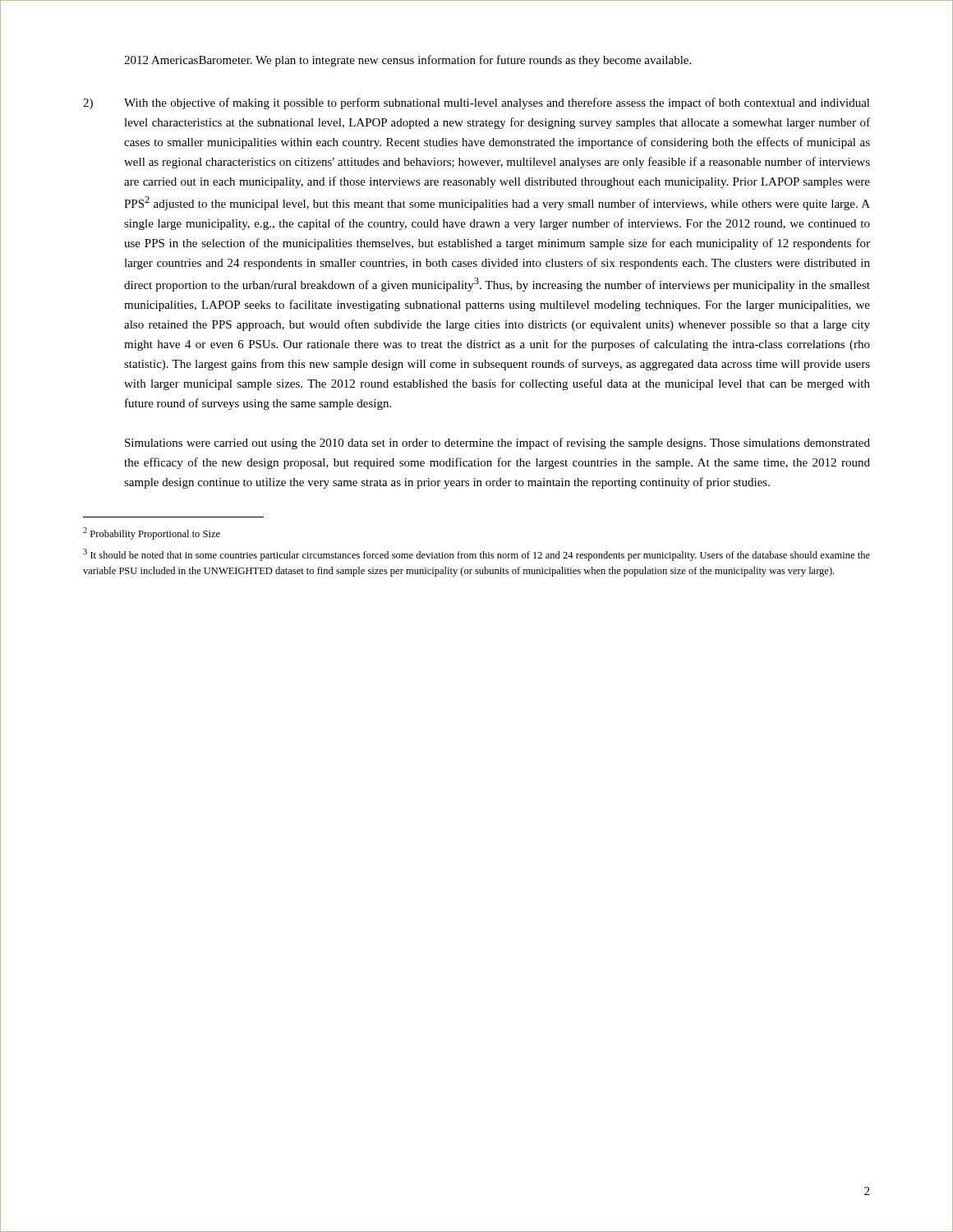Navigate to the element starting "Simulations were carried out using"
The image size is (953, 1232).
(497, 462)
